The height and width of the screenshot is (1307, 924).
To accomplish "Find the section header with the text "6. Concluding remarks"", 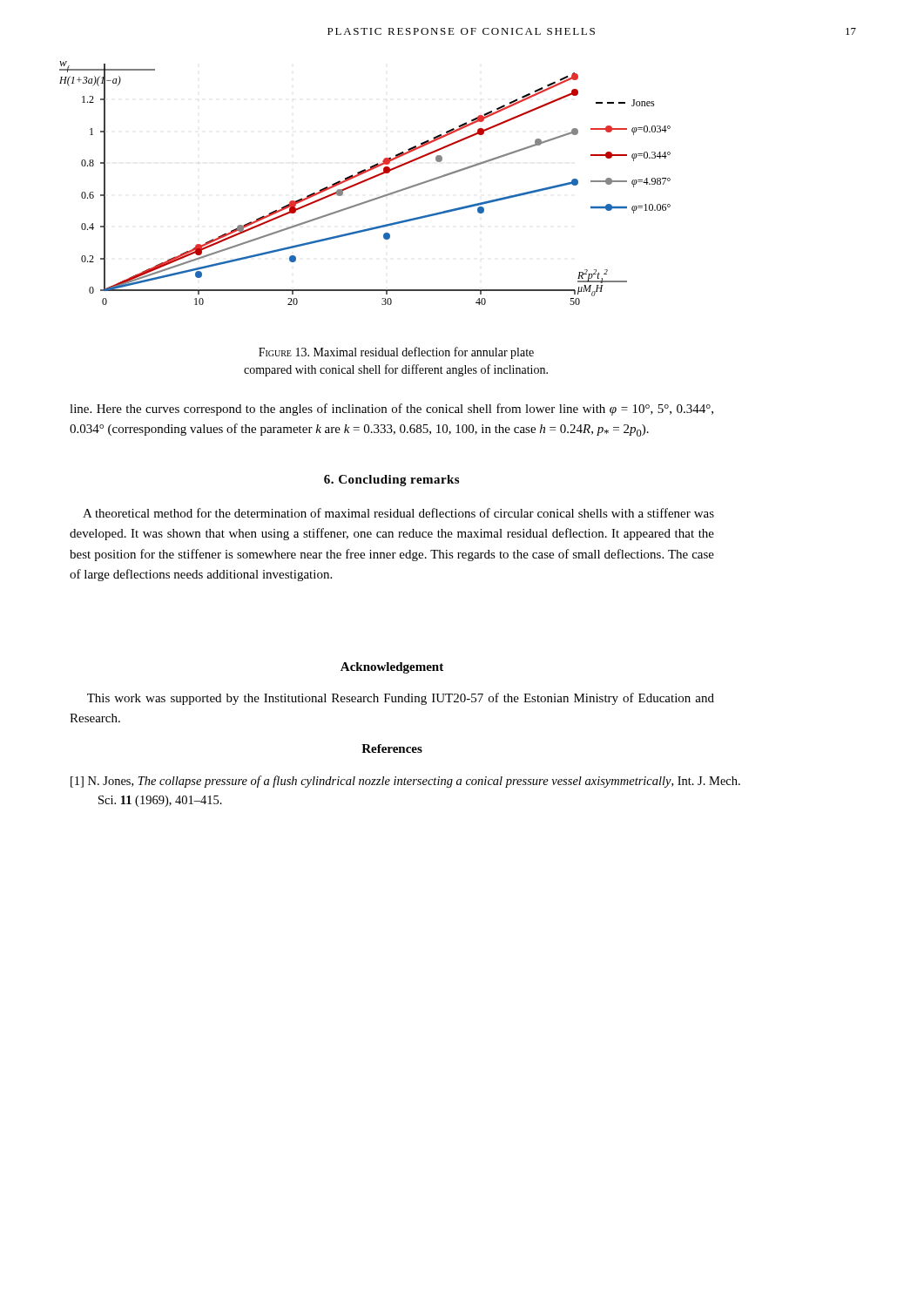I will tap(392, 479).
